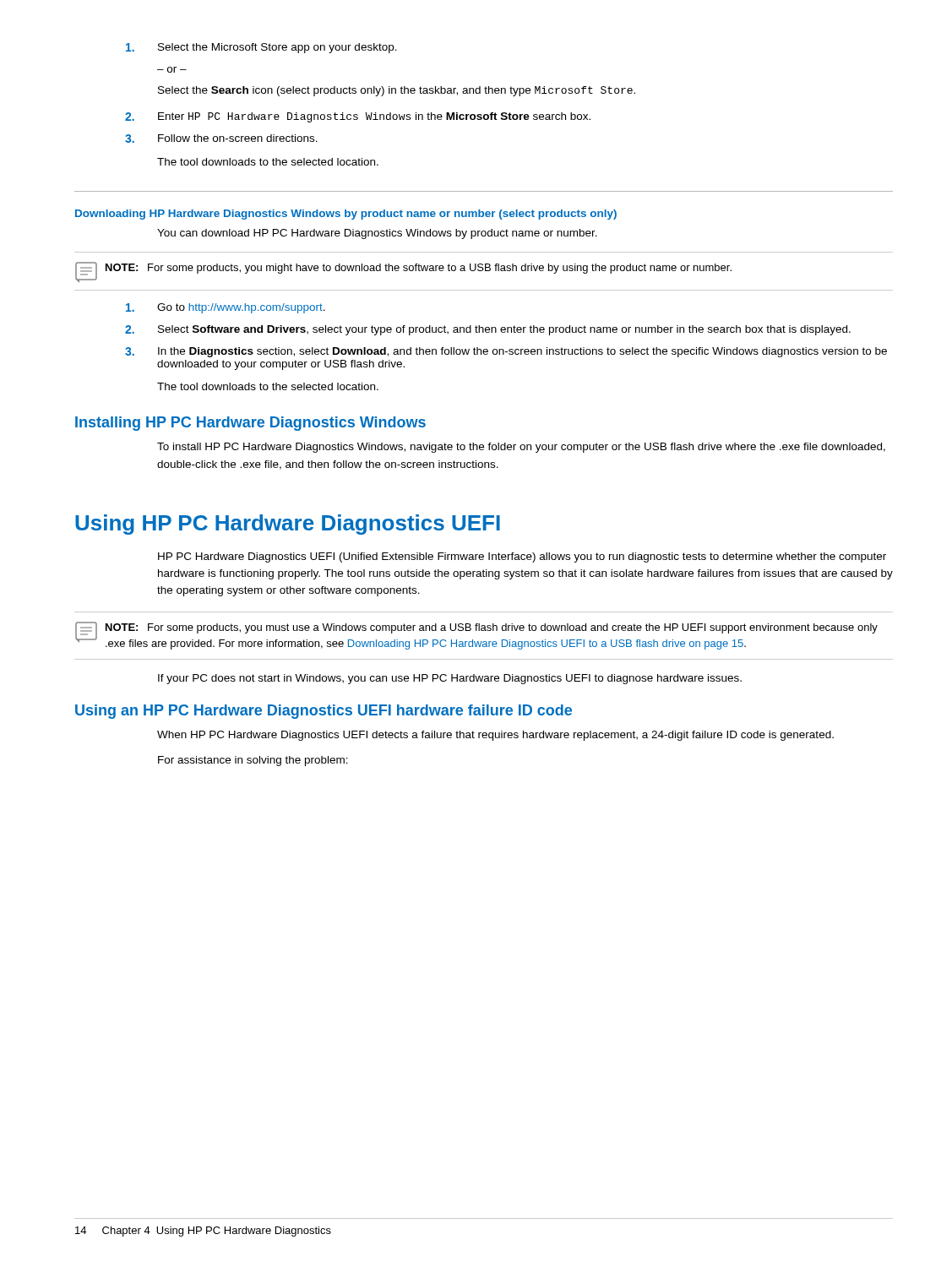Find the element starting "3. Follow the on-screen directions."
Screen dimensions: 1267x952
[221, 139]
